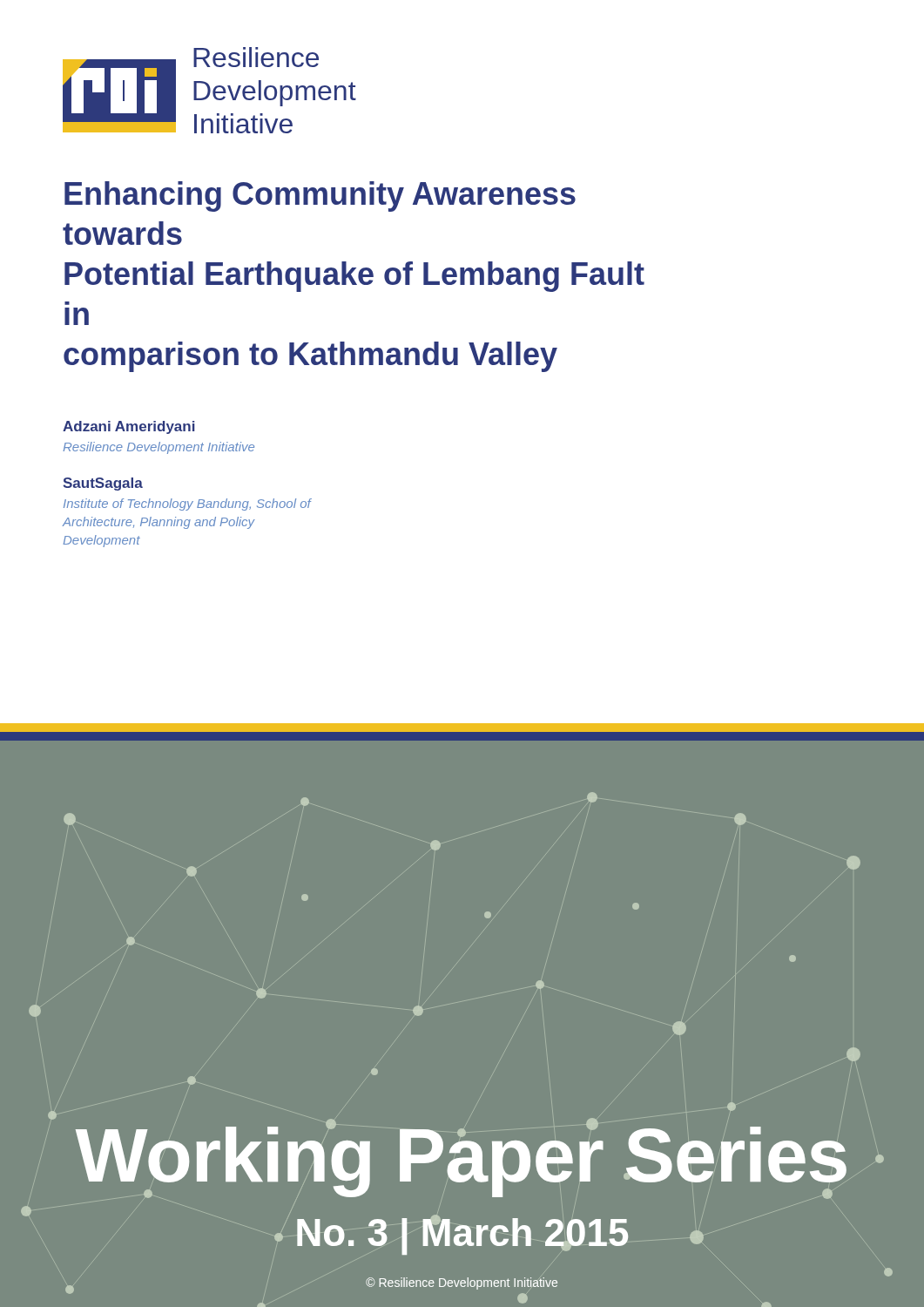Click on the text that reads "Adzani Ameridyani"
Image resolution: width=924 pixels, height=1307 pixels.
coord(187,427)
